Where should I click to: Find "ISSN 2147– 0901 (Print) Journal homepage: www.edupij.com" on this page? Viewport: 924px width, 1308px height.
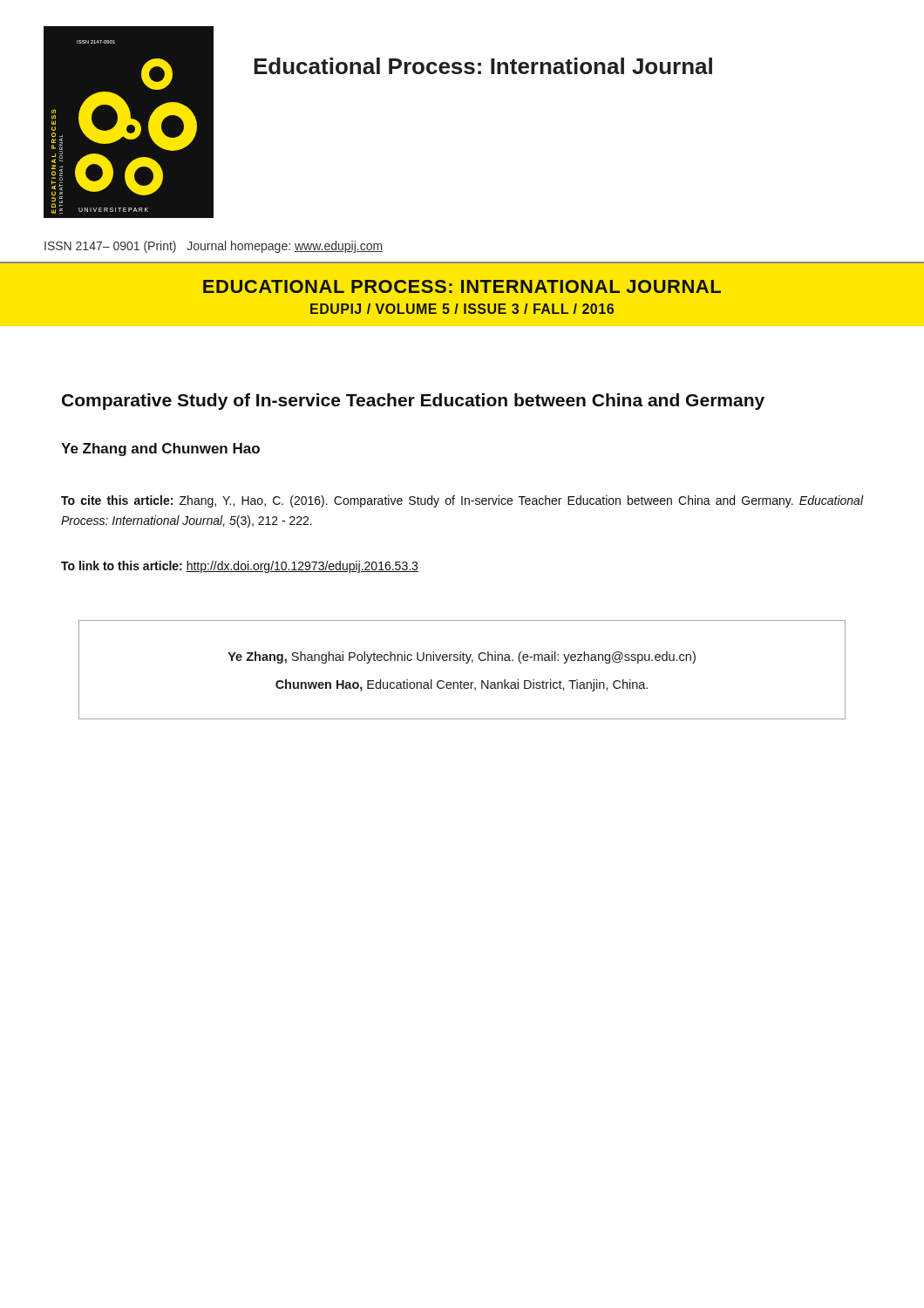pos(213,246)
